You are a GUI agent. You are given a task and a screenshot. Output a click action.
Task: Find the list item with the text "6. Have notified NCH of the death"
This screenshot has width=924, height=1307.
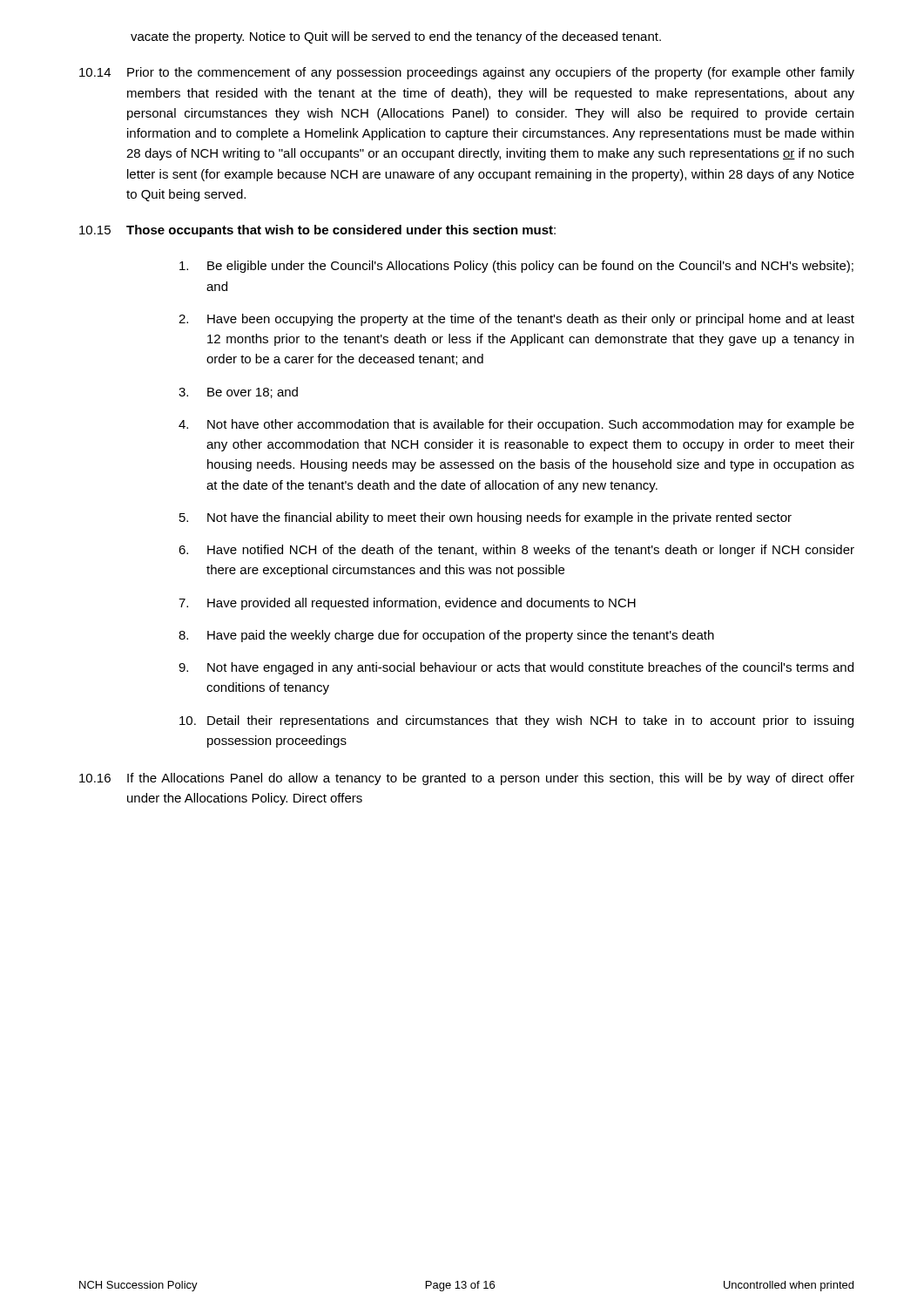(x=516, y=560)
